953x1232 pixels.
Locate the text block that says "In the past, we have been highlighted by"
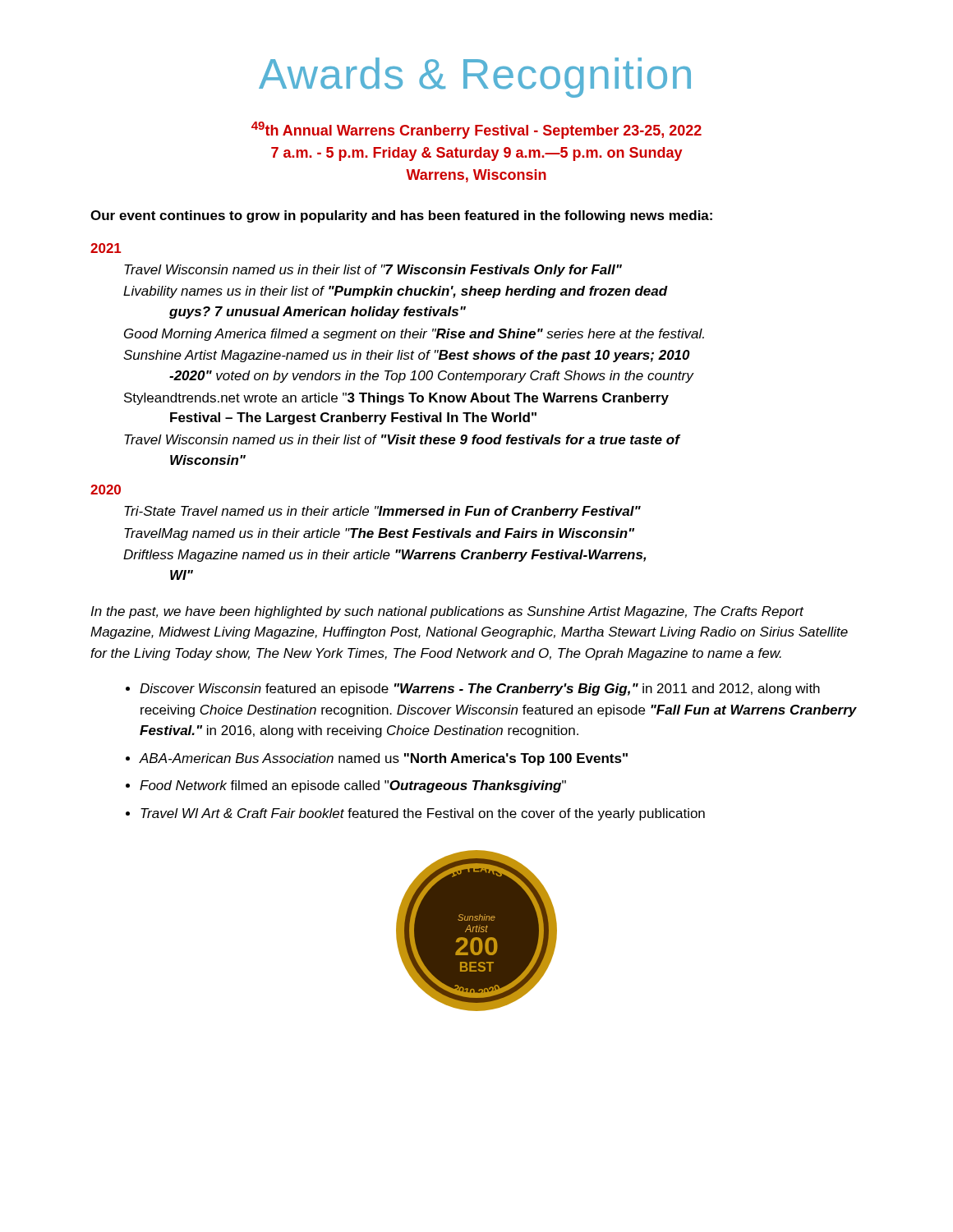click(469, 632)
